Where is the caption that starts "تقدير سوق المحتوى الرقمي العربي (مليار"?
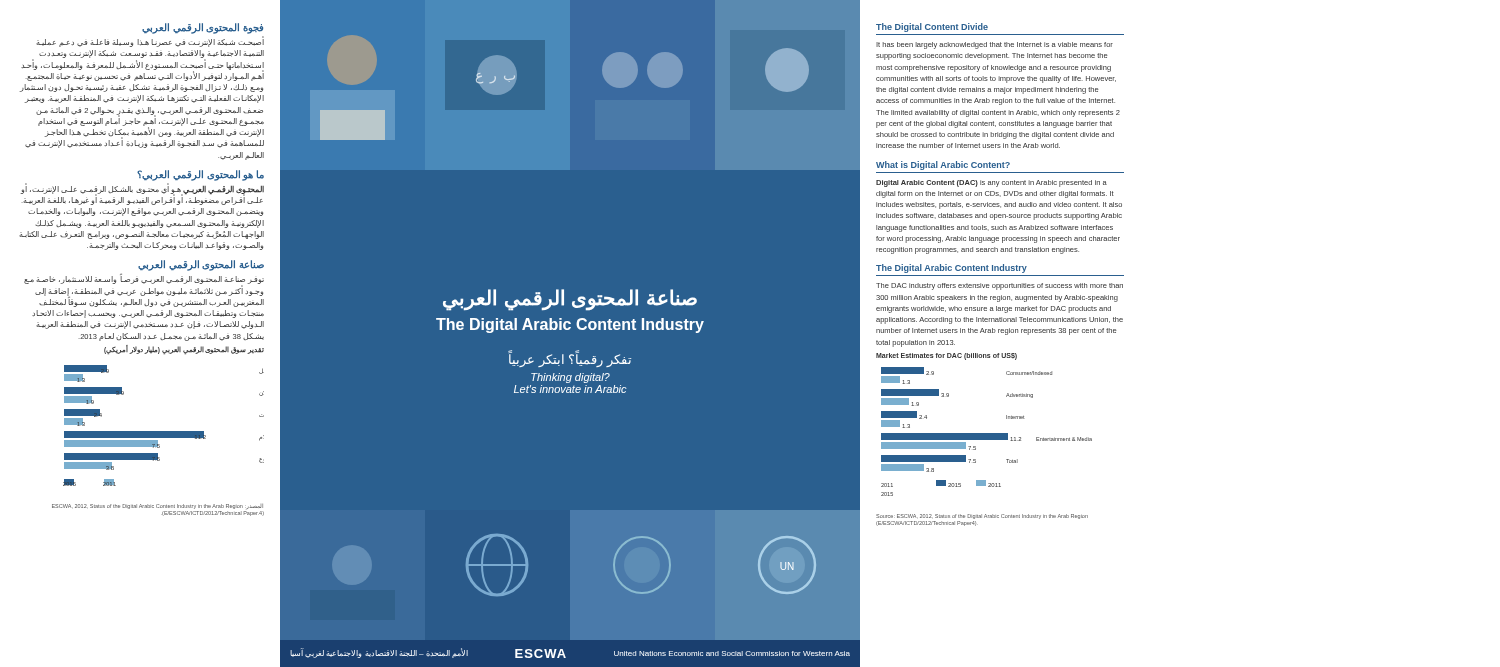This screenshot has width=1500, height=667. (184, 349)
